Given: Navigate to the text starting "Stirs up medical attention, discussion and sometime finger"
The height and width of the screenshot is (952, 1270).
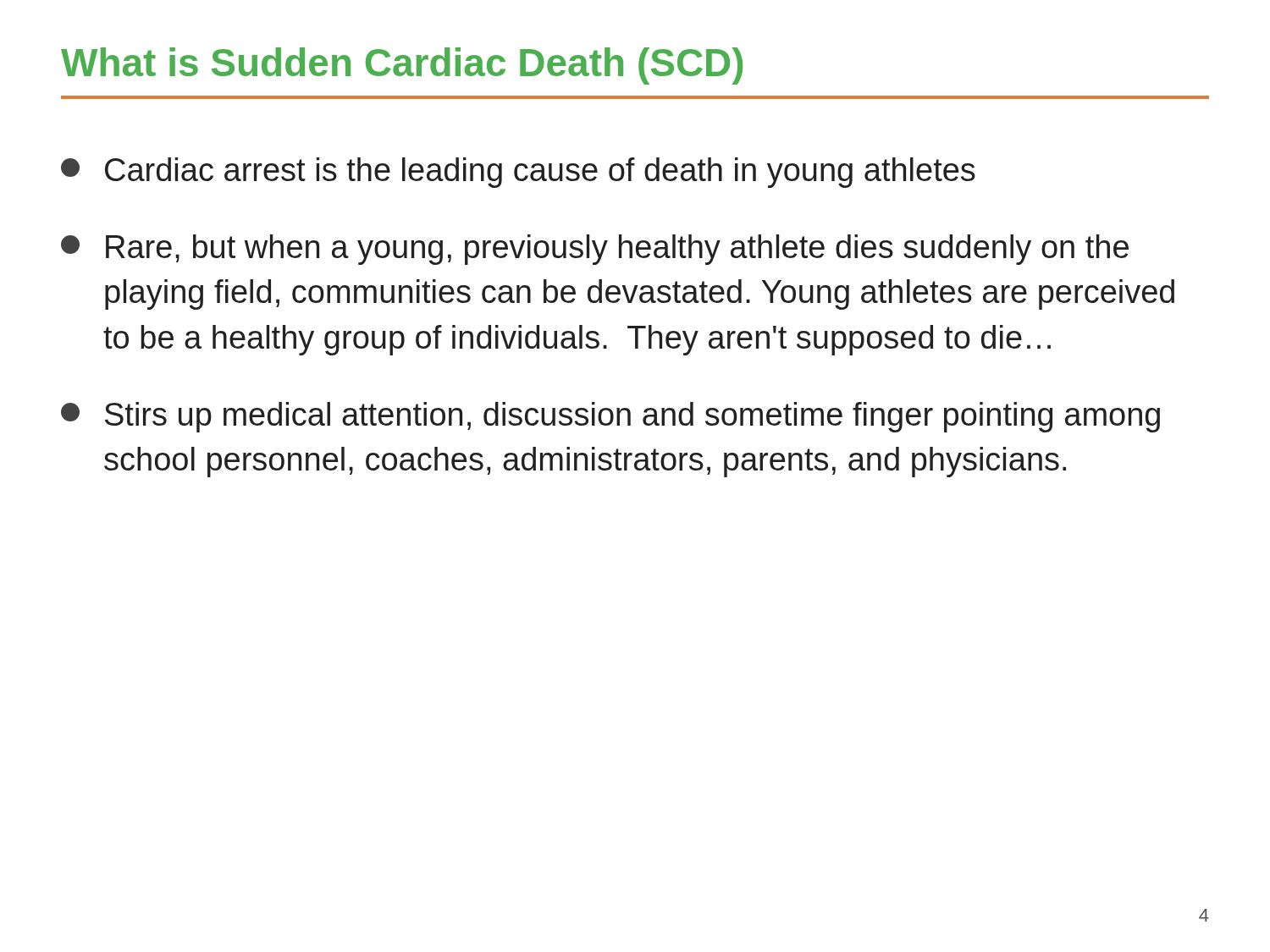Looking at the screenshot, I should [x=623, y=437].
